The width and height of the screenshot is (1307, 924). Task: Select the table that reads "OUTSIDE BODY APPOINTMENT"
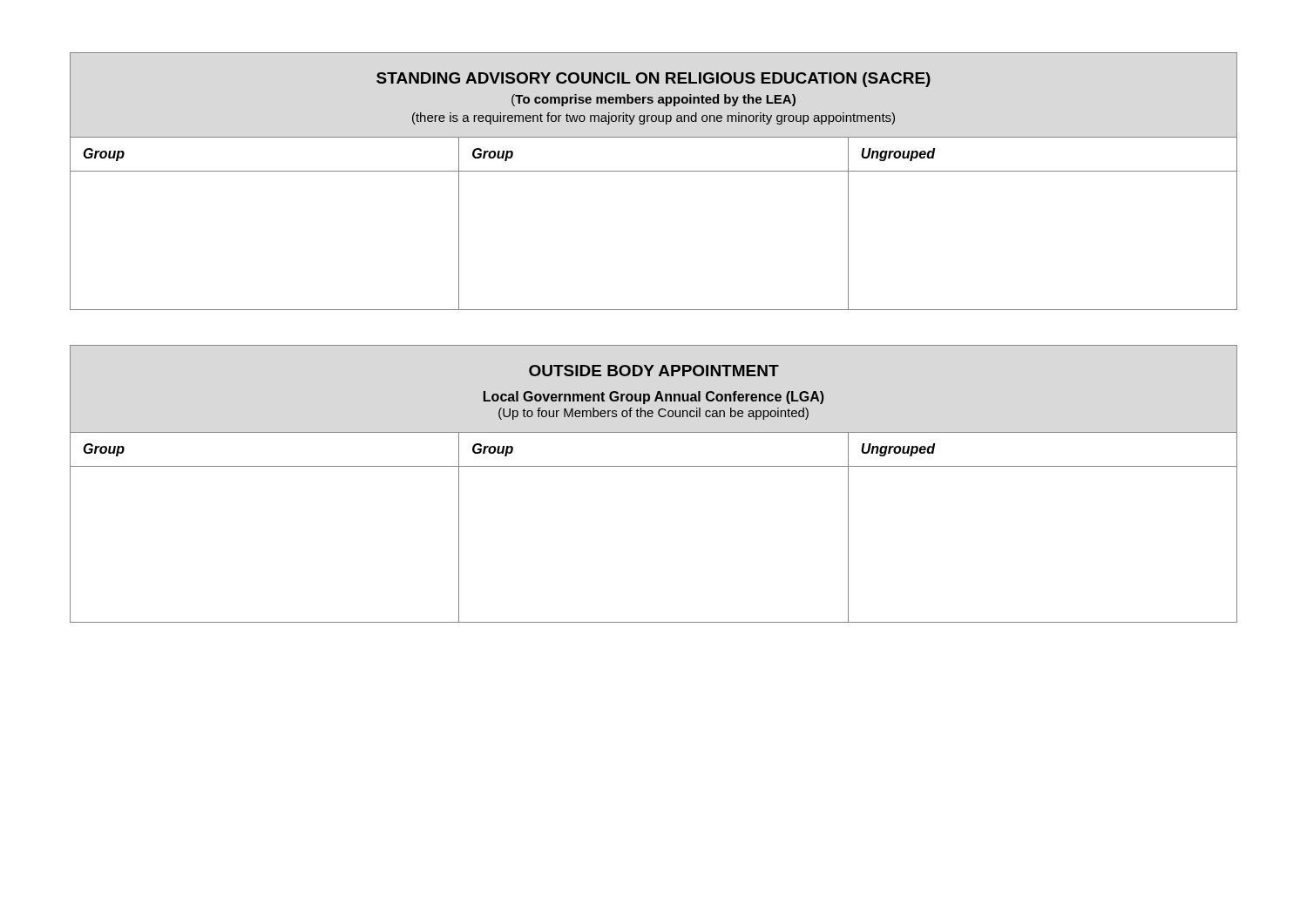[654, 484]
